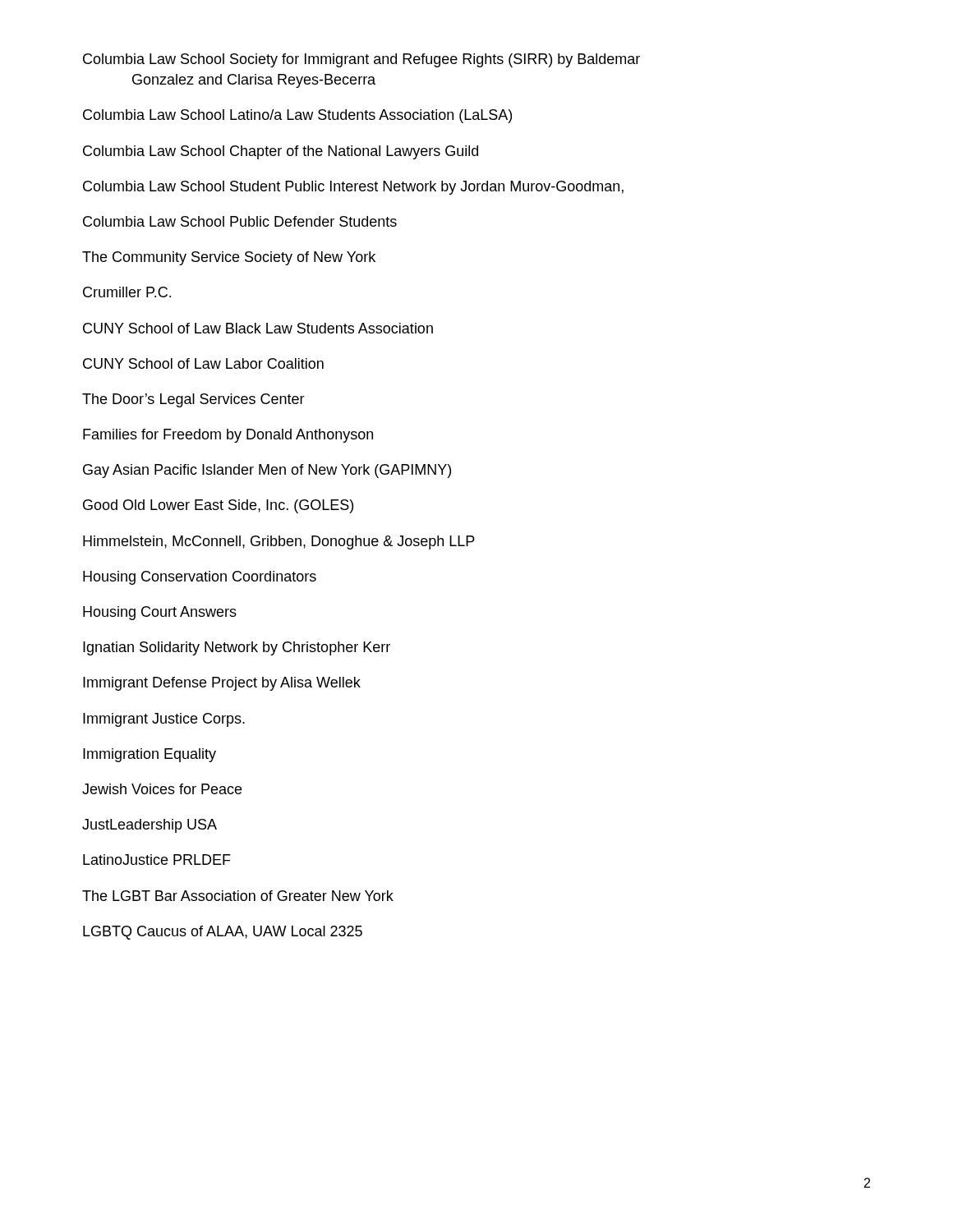The height and width of the screenshot is (1232, 953).
Task: Point to the text block starting "Columbia Law School Student Public Interest Network by"
Action: pyautogui.click(x=353, y=186)
